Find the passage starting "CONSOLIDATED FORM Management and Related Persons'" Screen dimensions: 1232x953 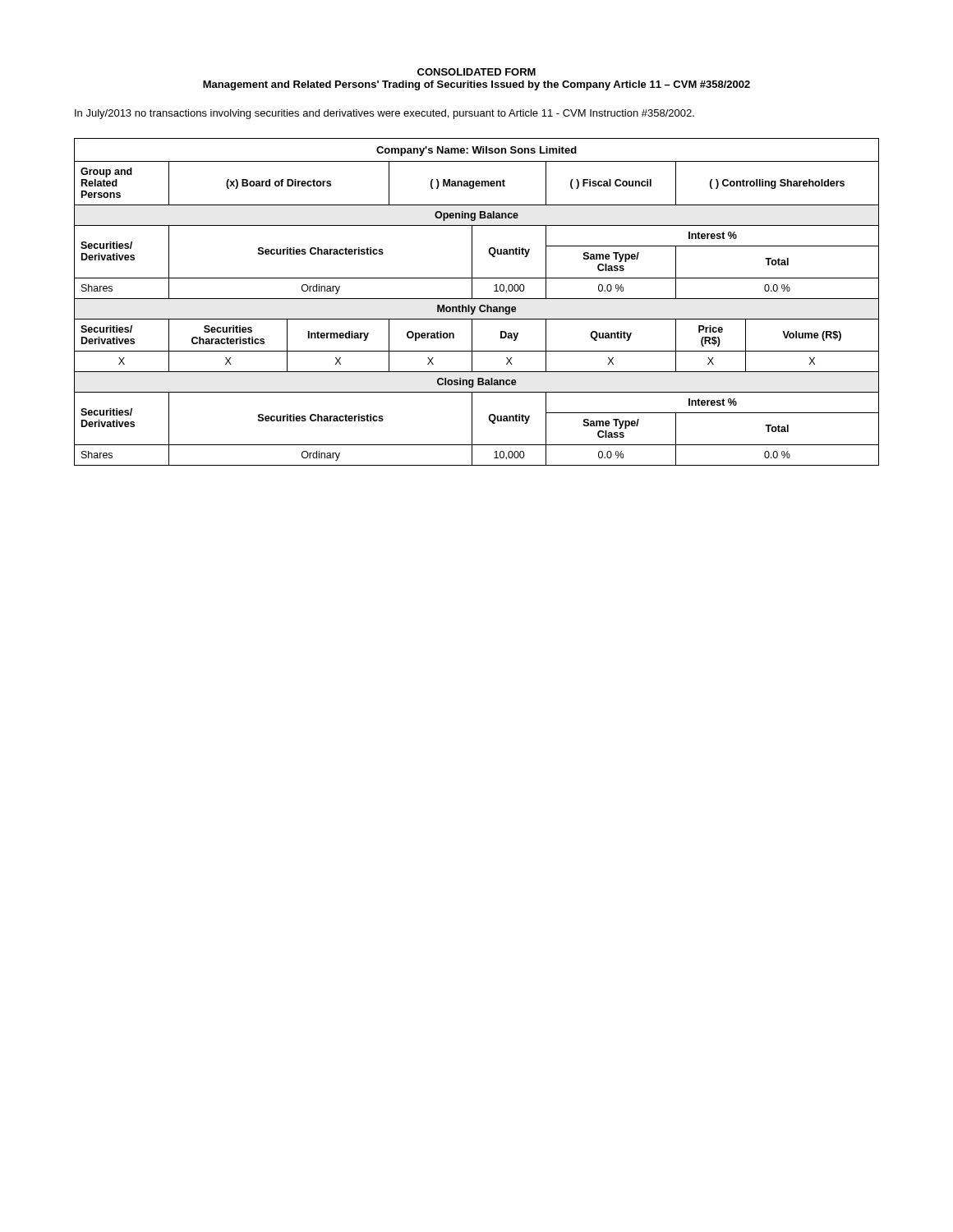coord(476,78)
